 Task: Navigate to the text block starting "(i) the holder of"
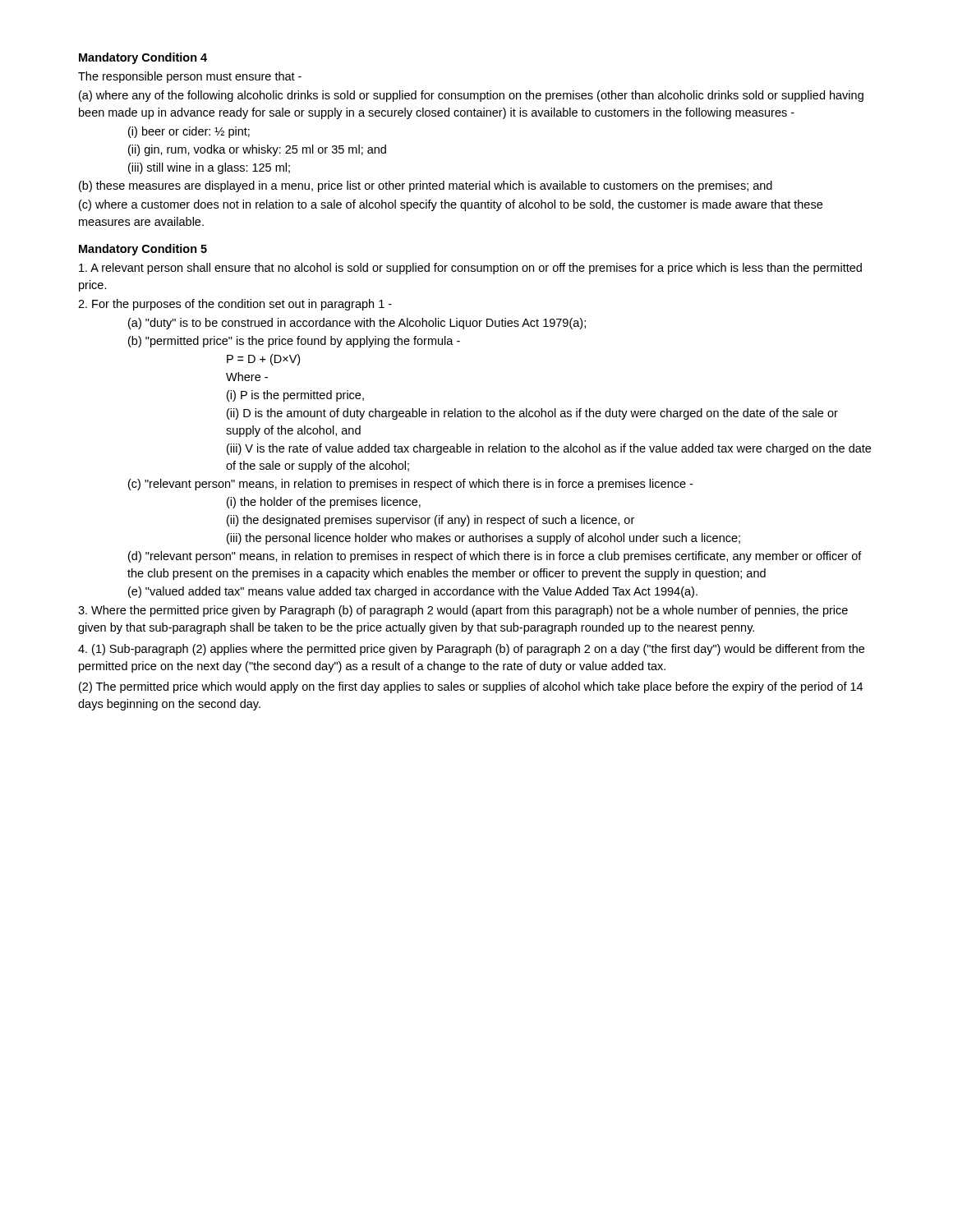point(324,502)
